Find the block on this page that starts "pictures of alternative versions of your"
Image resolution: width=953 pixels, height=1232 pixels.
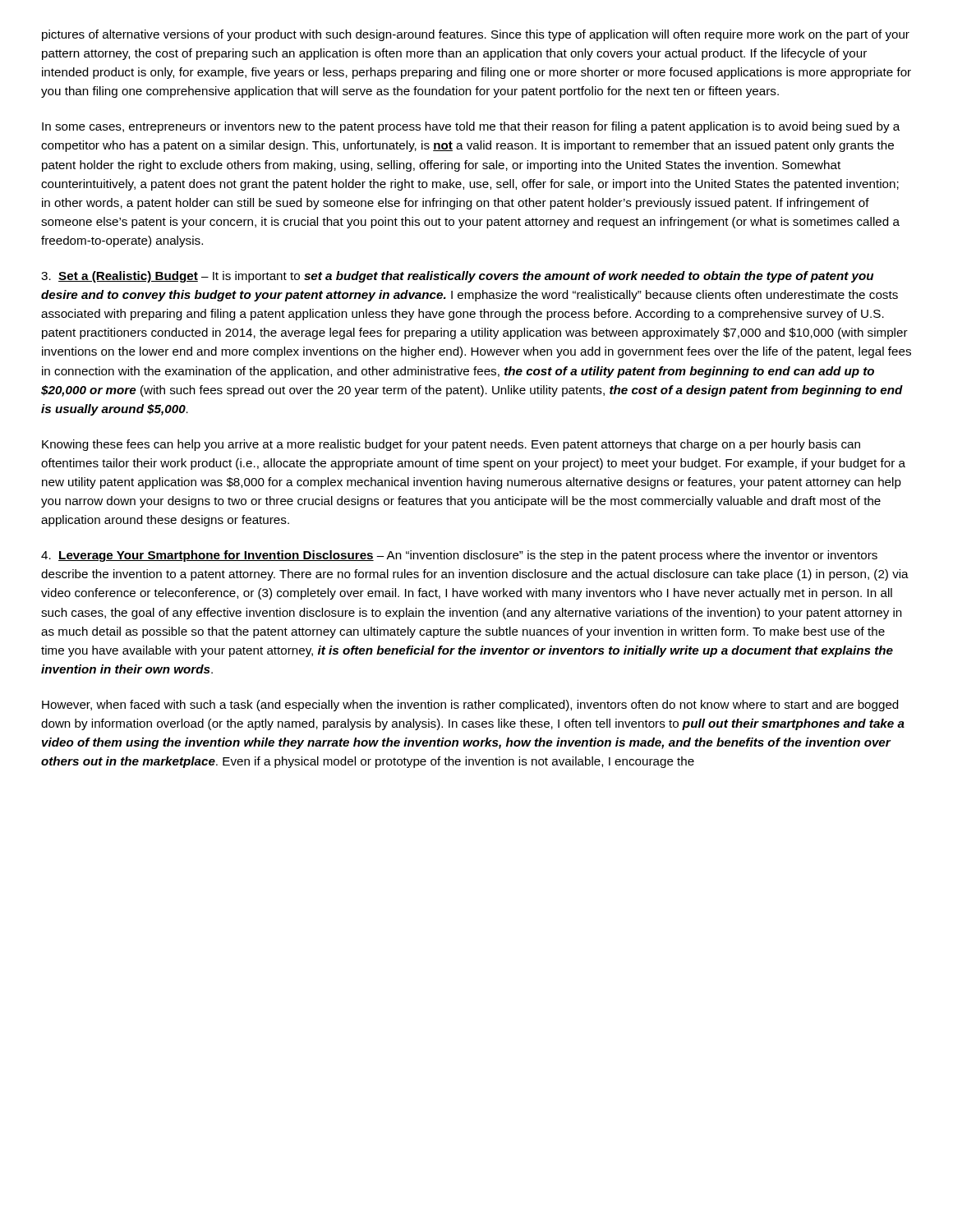[476, 63]
